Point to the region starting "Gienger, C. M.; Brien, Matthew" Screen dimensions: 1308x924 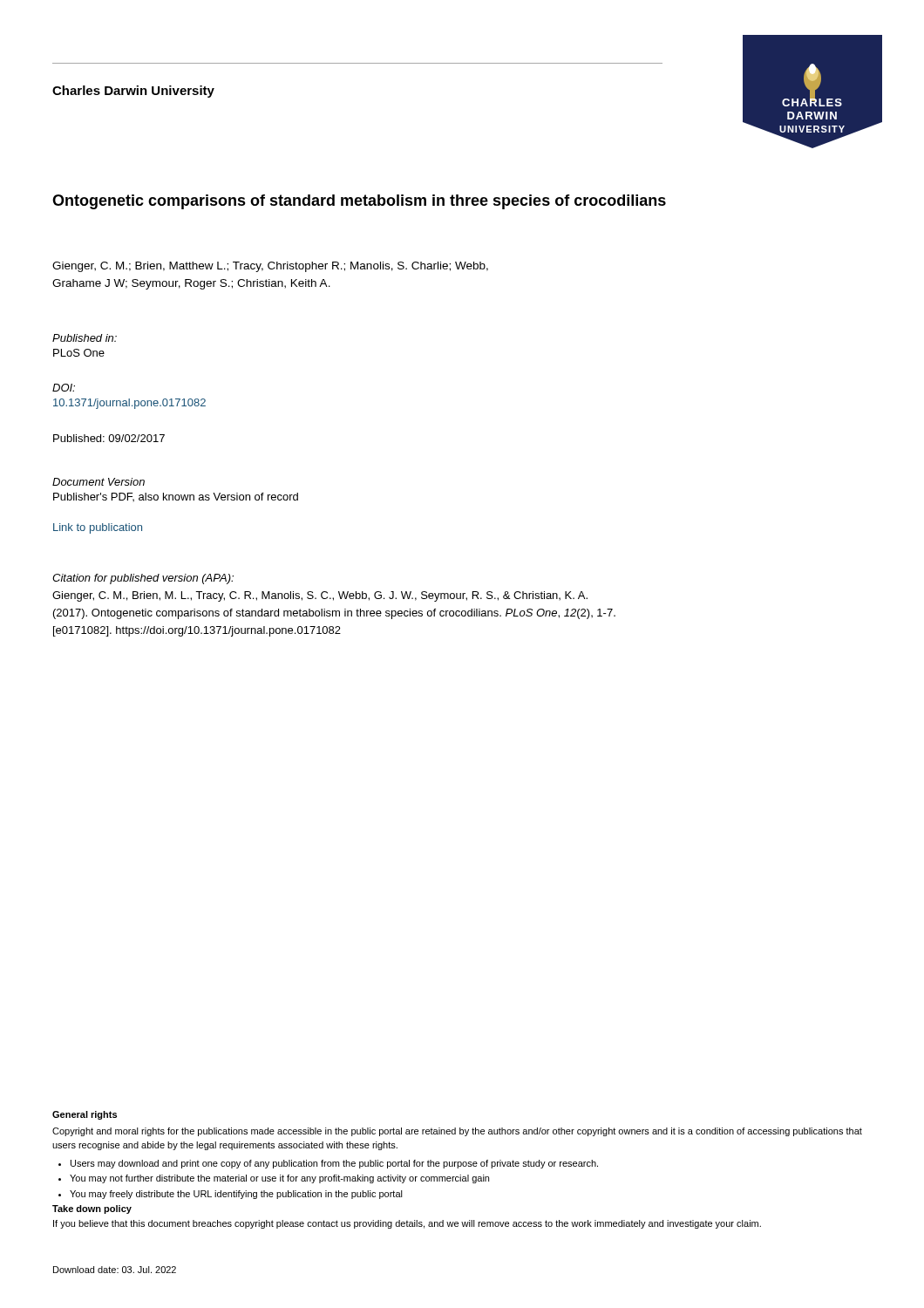tap(271, 274)
